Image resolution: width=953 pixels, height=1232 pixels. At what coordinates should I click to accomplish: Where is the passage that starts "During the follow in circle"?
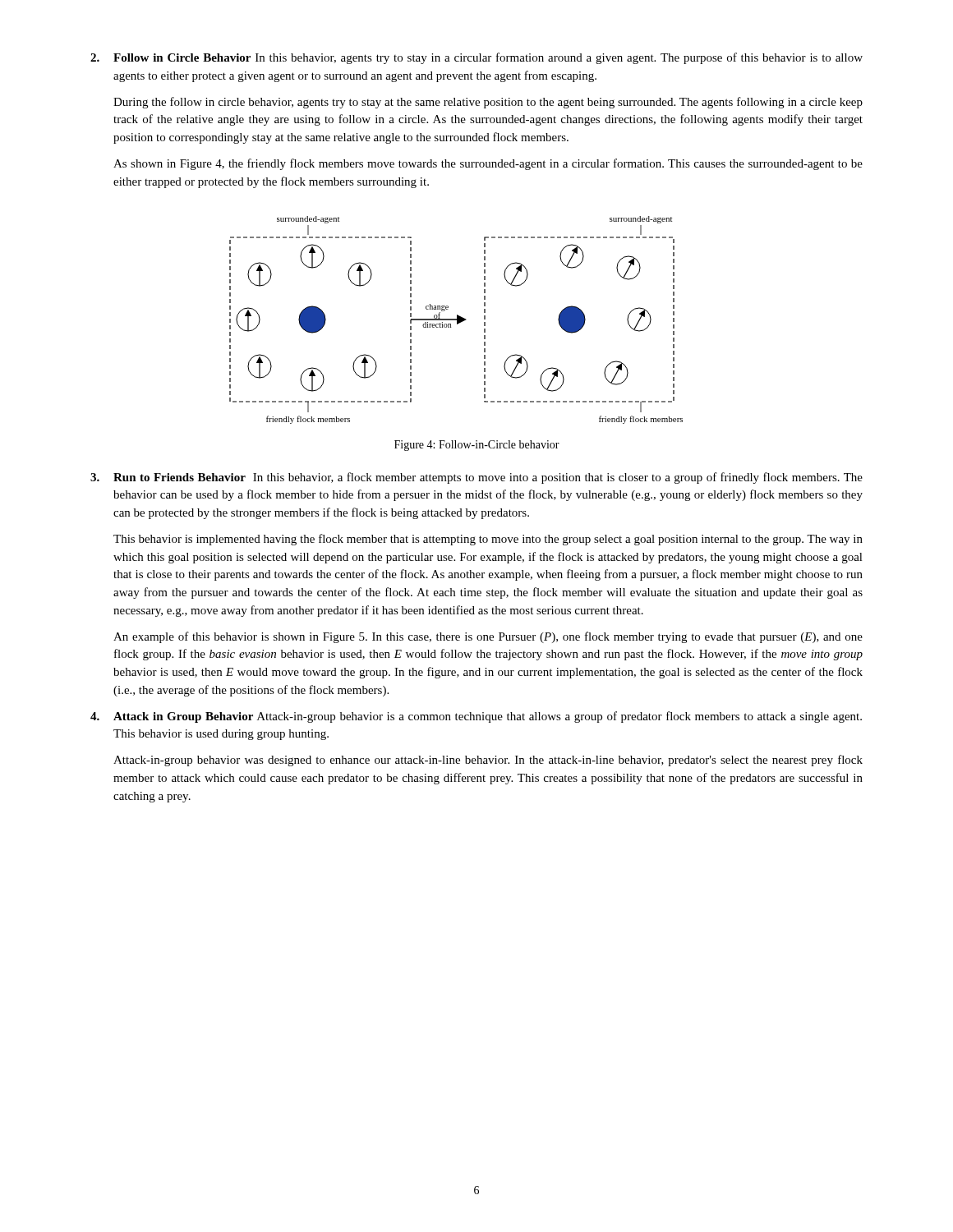pos(488,119)
